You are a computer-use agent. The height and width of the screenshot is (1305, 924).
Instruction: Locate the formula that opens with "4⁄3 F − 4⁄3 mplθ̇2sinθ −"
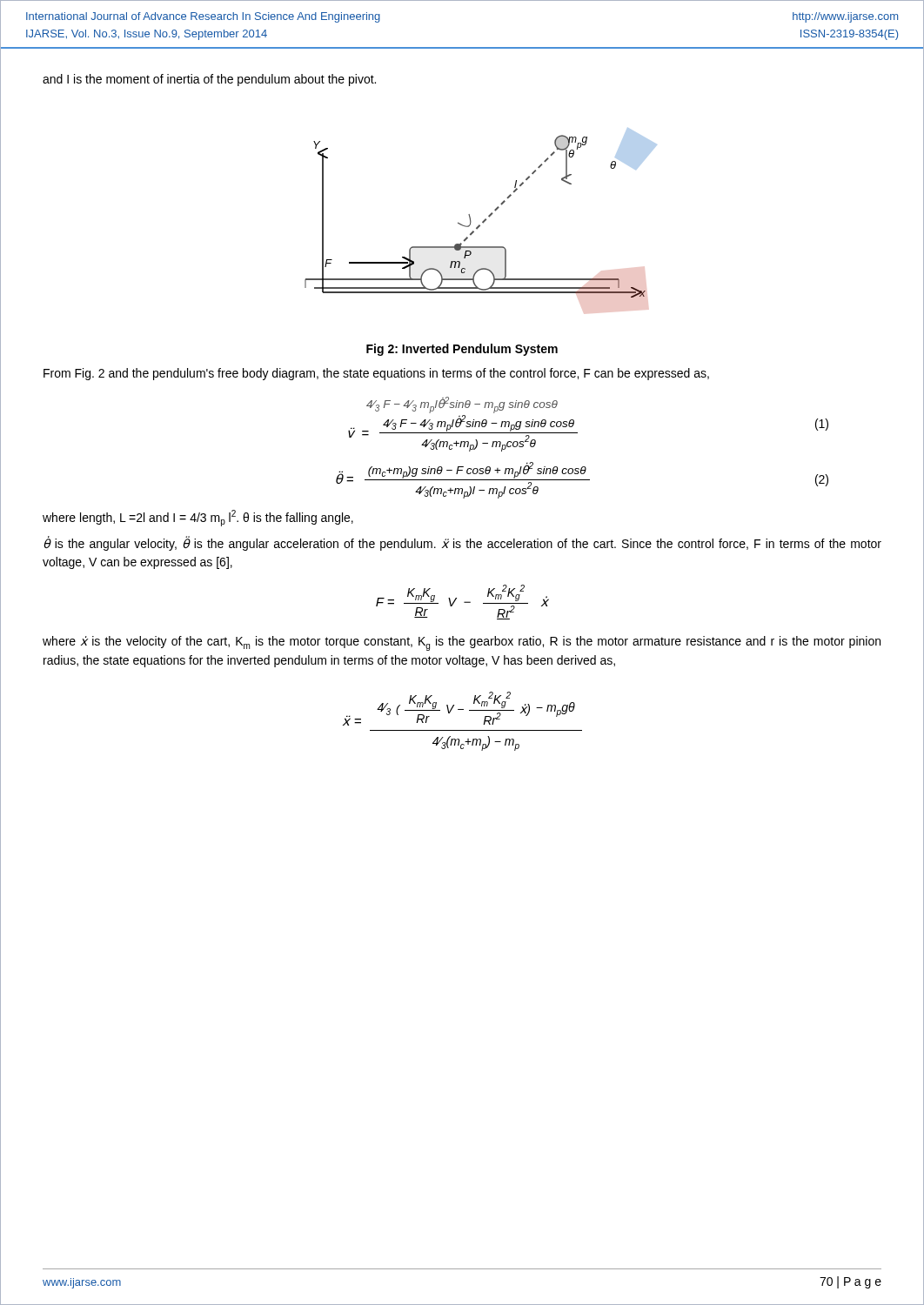click(462, 424)
